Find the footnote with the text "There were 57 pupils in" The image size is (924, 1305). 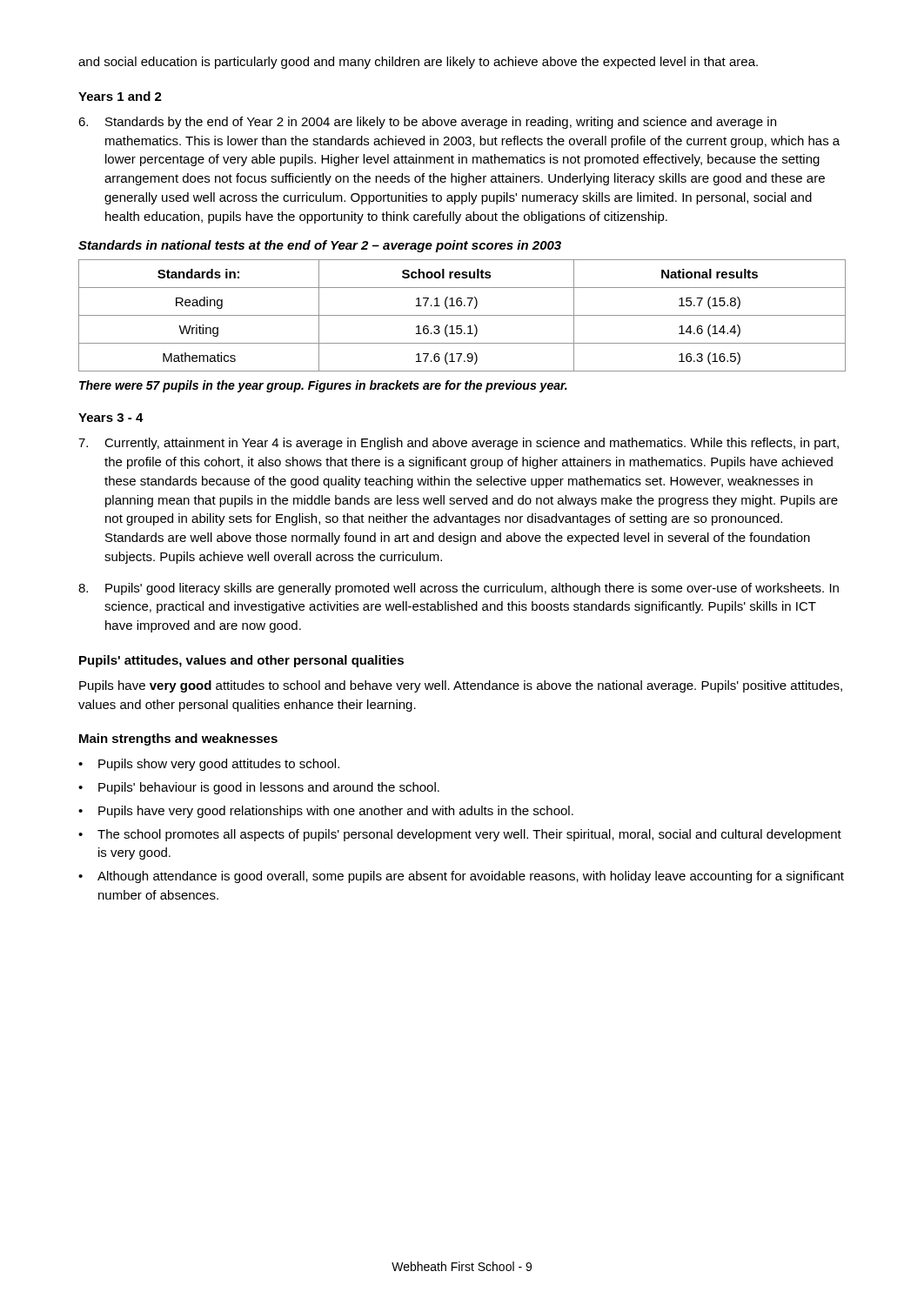pyautogui.click(x=323, y=386)
